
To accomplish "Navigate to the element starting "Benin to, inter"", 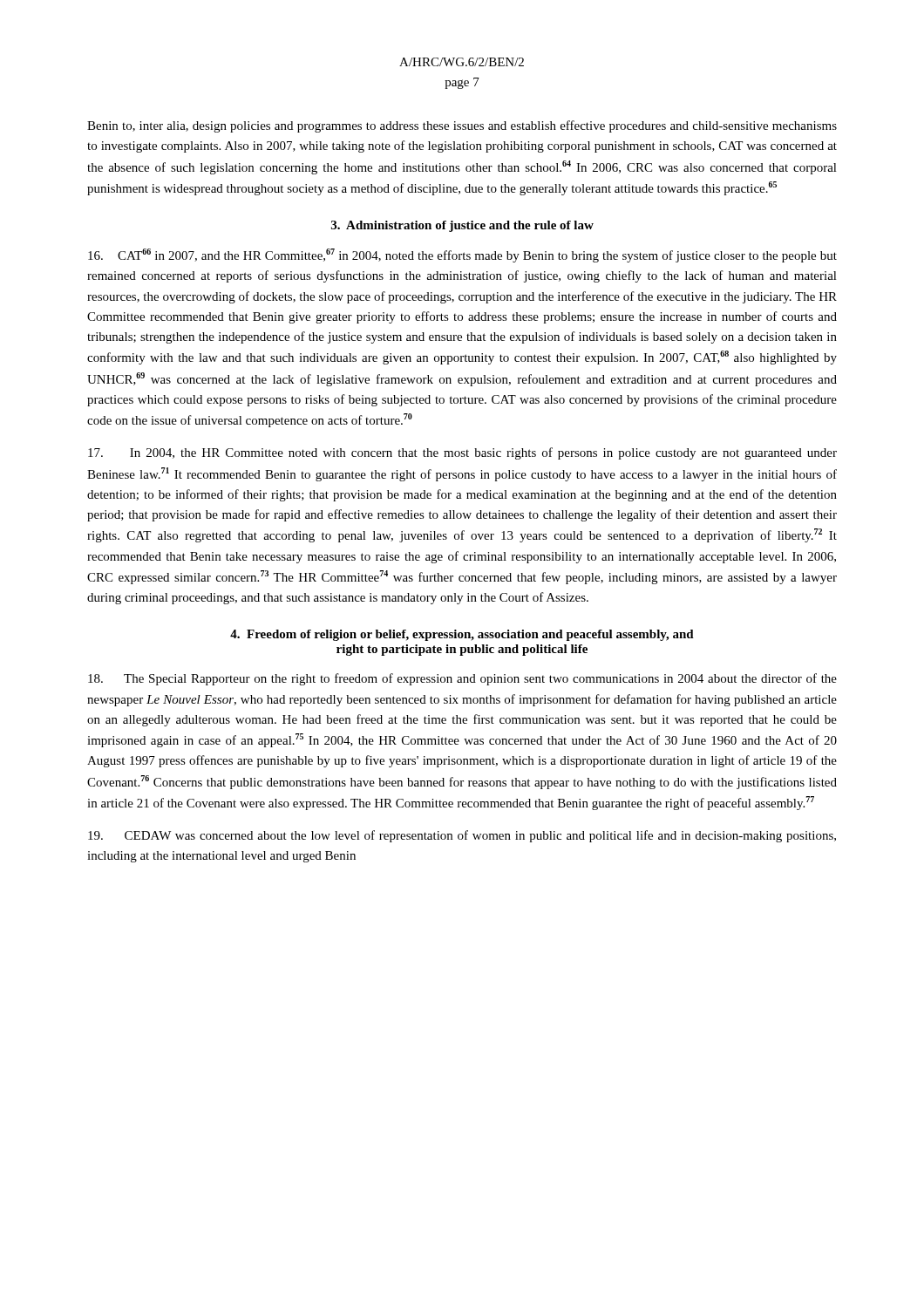I will 462,157.
